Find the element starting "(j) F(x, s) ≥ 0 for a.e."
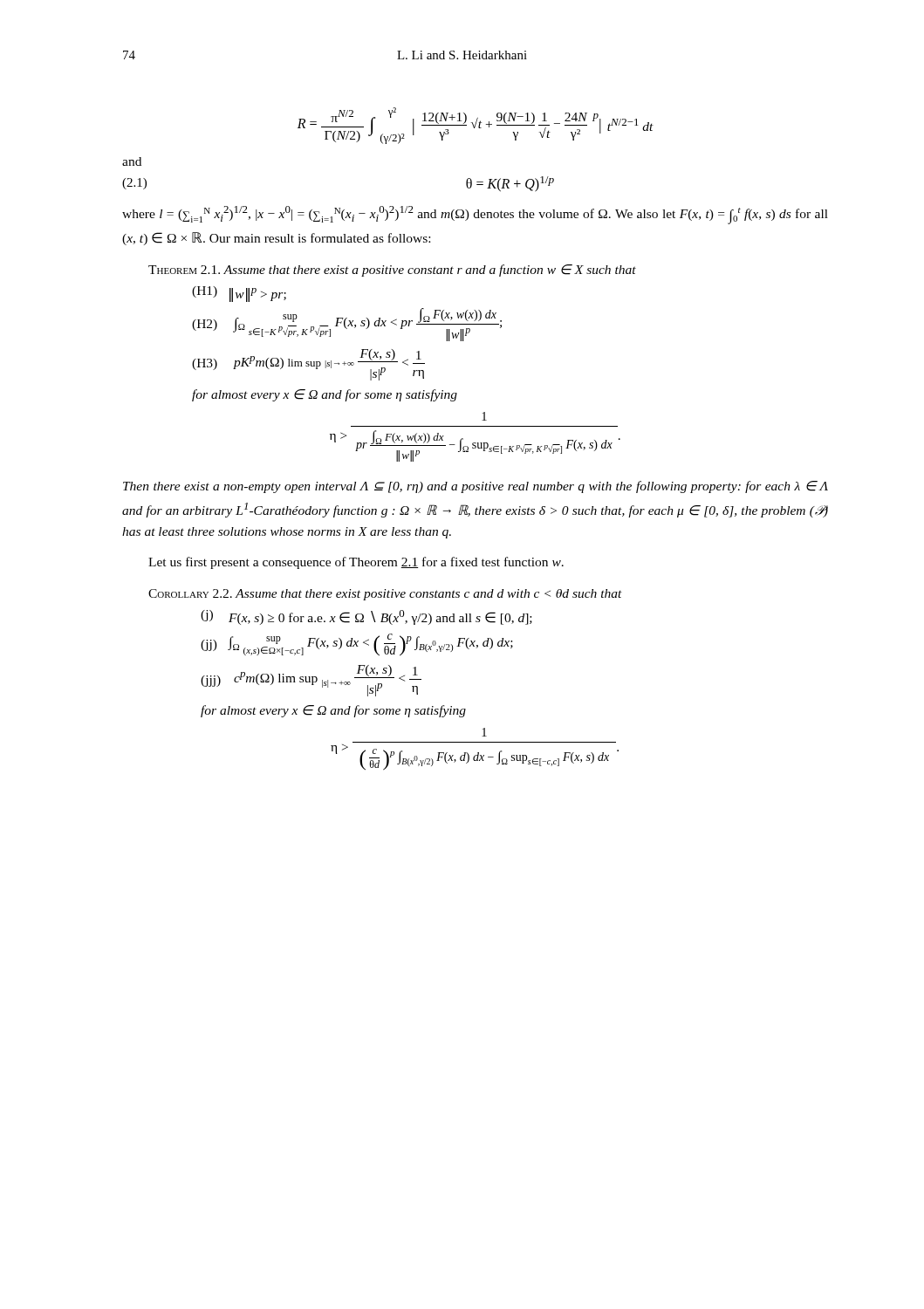The image size is (924, 1309). coord(367,616)
